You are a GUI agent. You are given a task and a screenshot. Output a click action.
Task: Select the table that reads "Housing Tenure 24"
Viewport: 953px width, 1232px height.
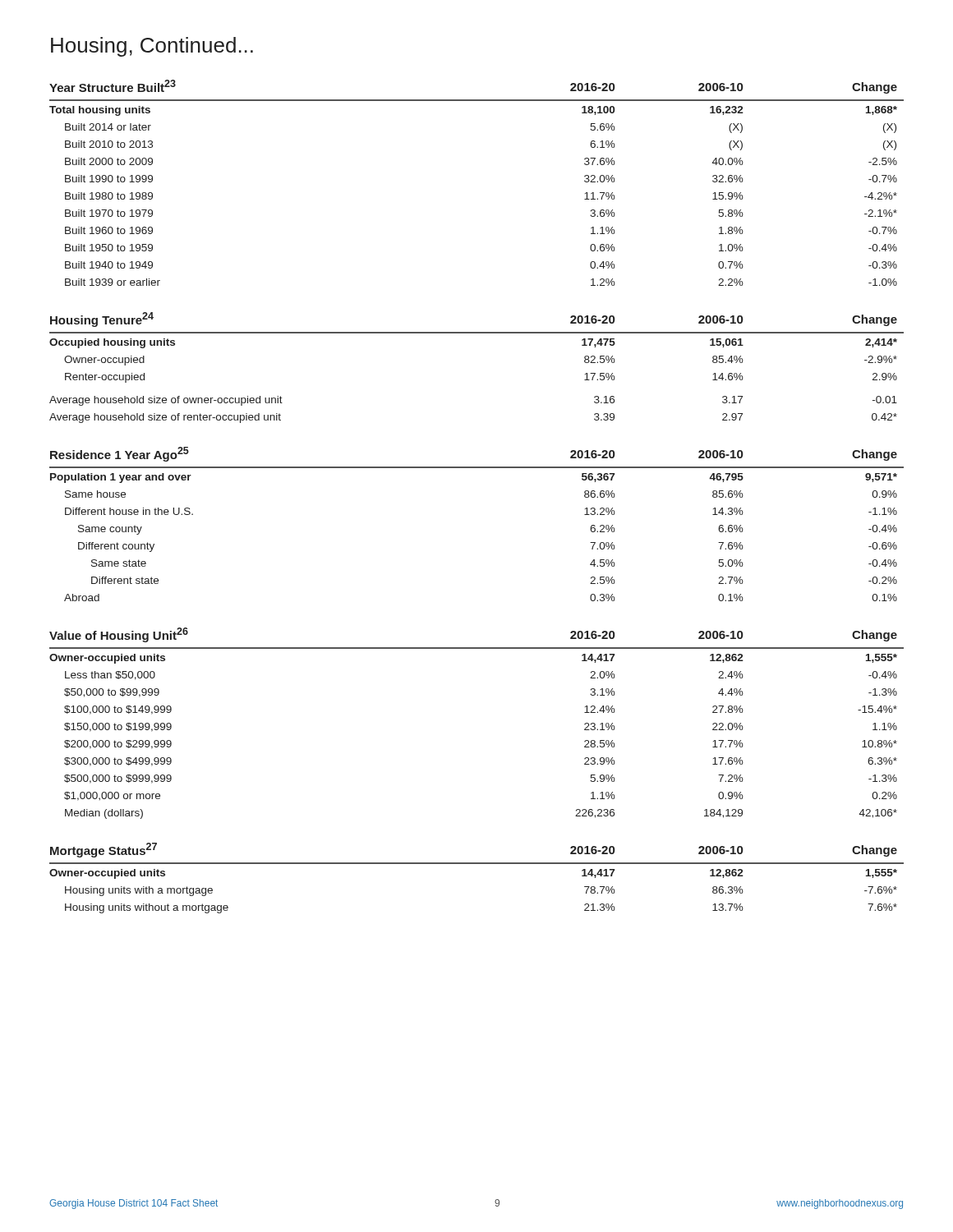[x=476, y=365]
